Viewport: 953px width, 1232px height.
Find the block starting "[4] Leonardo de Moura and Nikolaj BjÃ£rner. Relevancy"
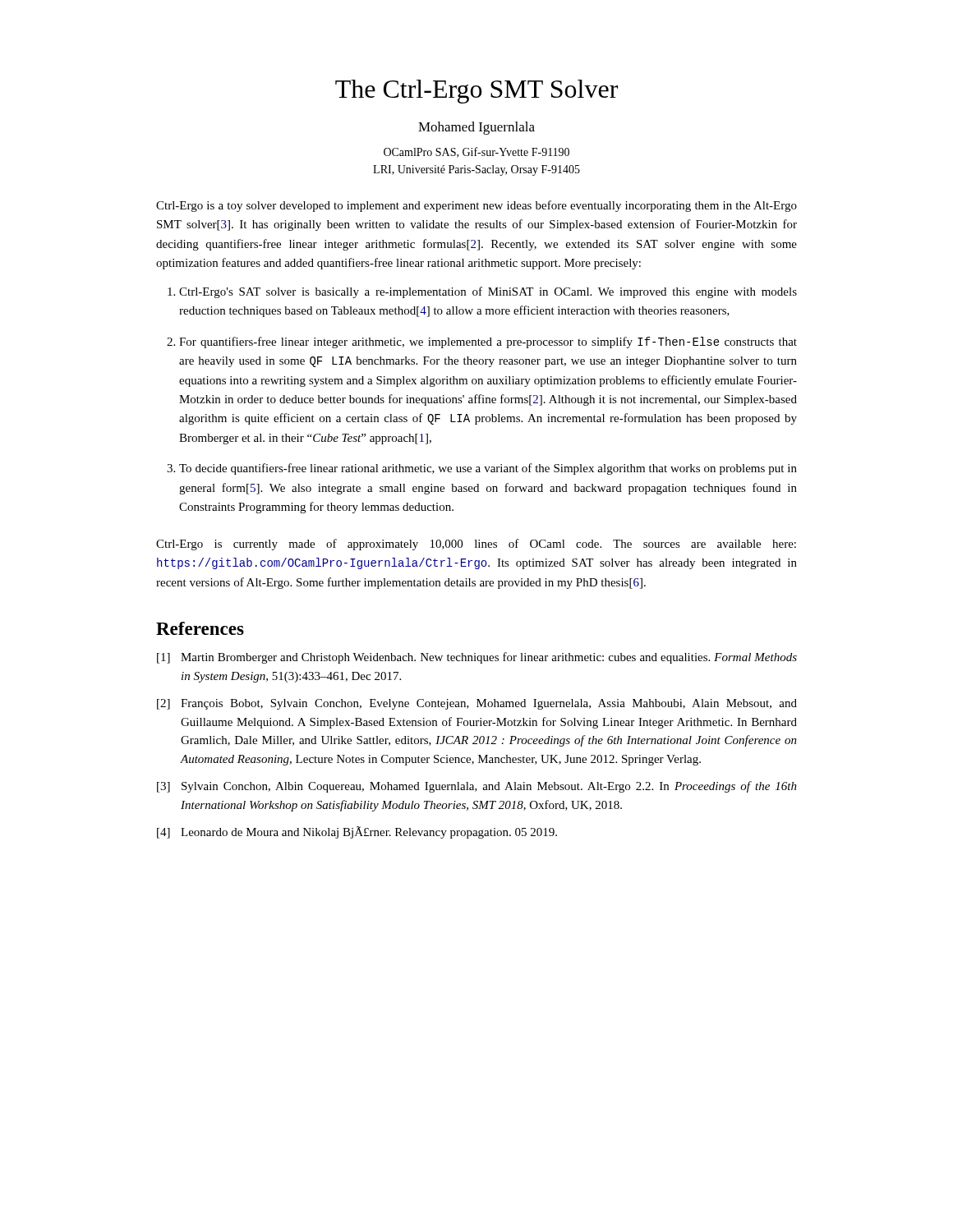click(476, 832)
